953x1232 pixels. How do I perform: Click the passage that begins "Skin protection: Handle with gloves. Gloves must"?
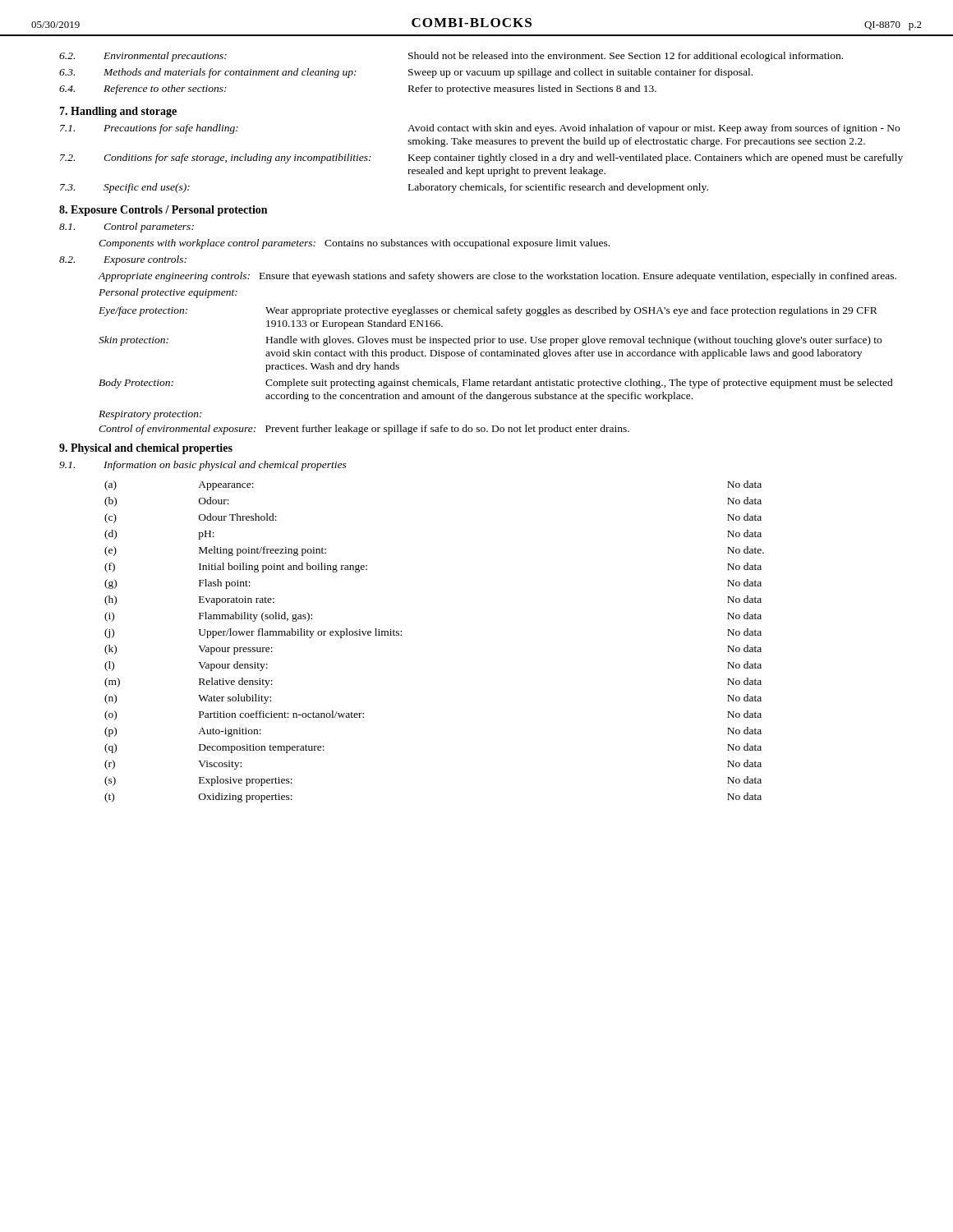484,353
